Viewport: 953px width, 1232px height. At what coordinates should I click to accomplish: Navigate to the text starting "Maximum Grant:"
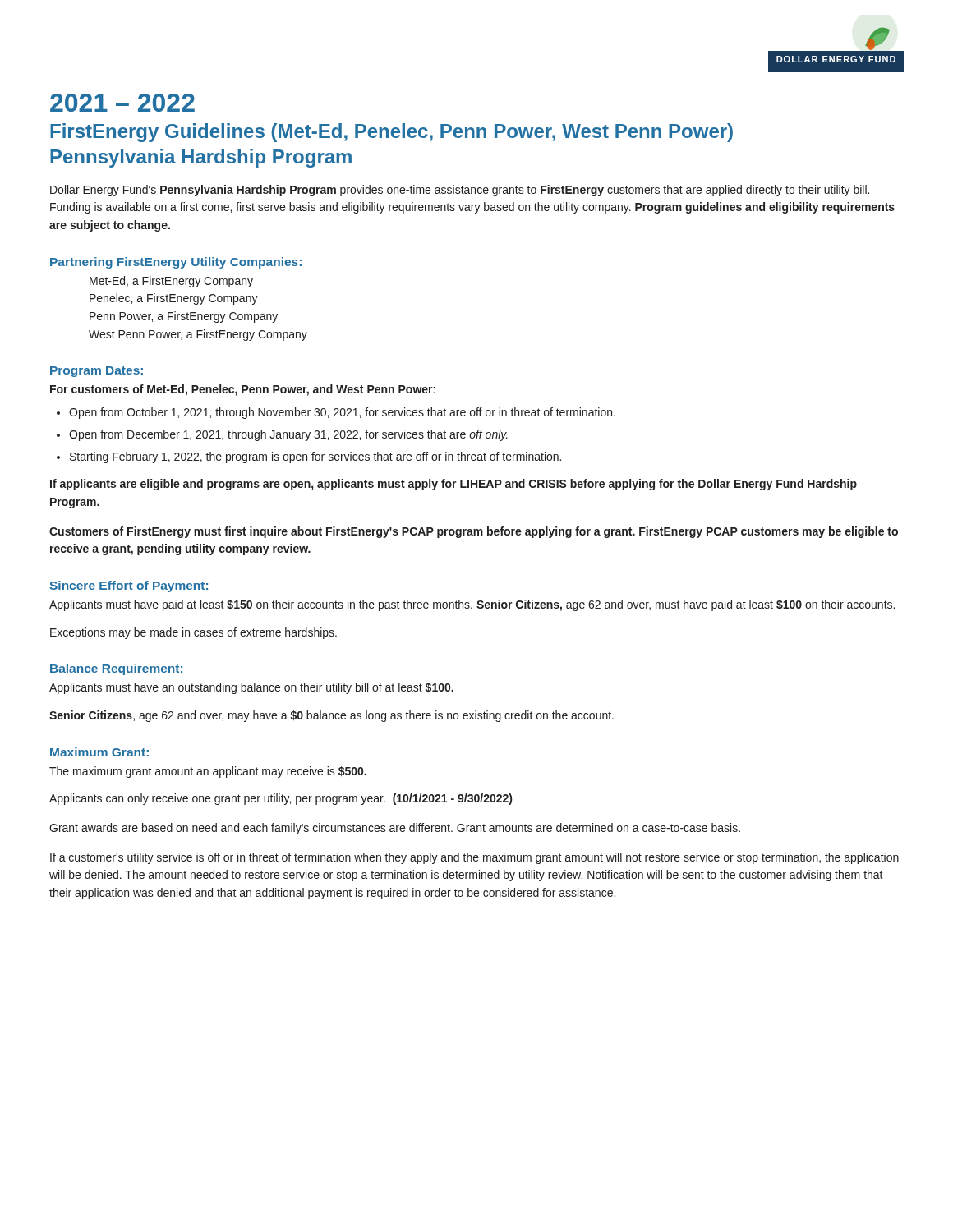point(100,752)
